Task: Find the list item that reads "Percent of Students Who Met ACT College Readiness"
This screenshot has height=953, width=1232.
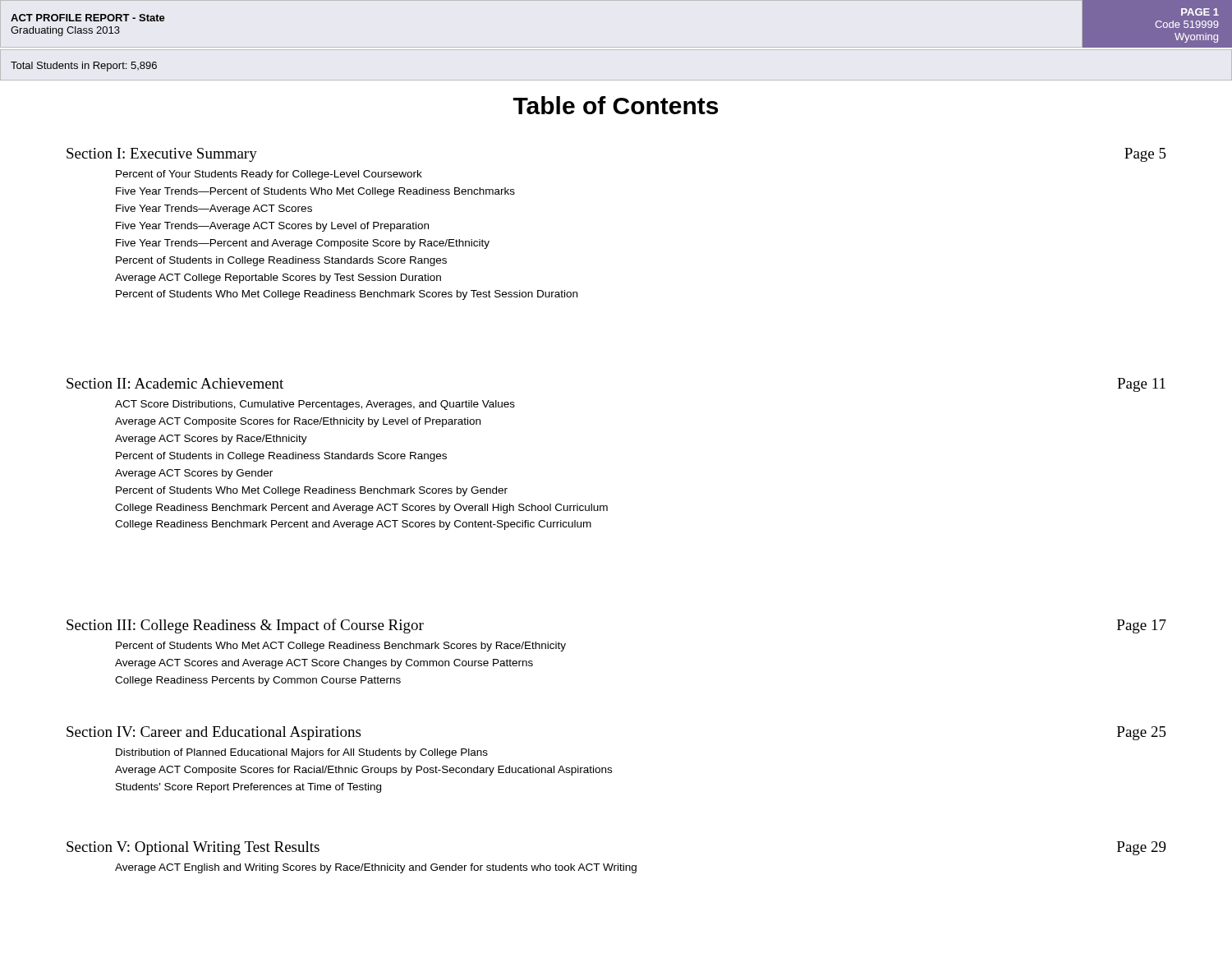Action: [340, 645]
